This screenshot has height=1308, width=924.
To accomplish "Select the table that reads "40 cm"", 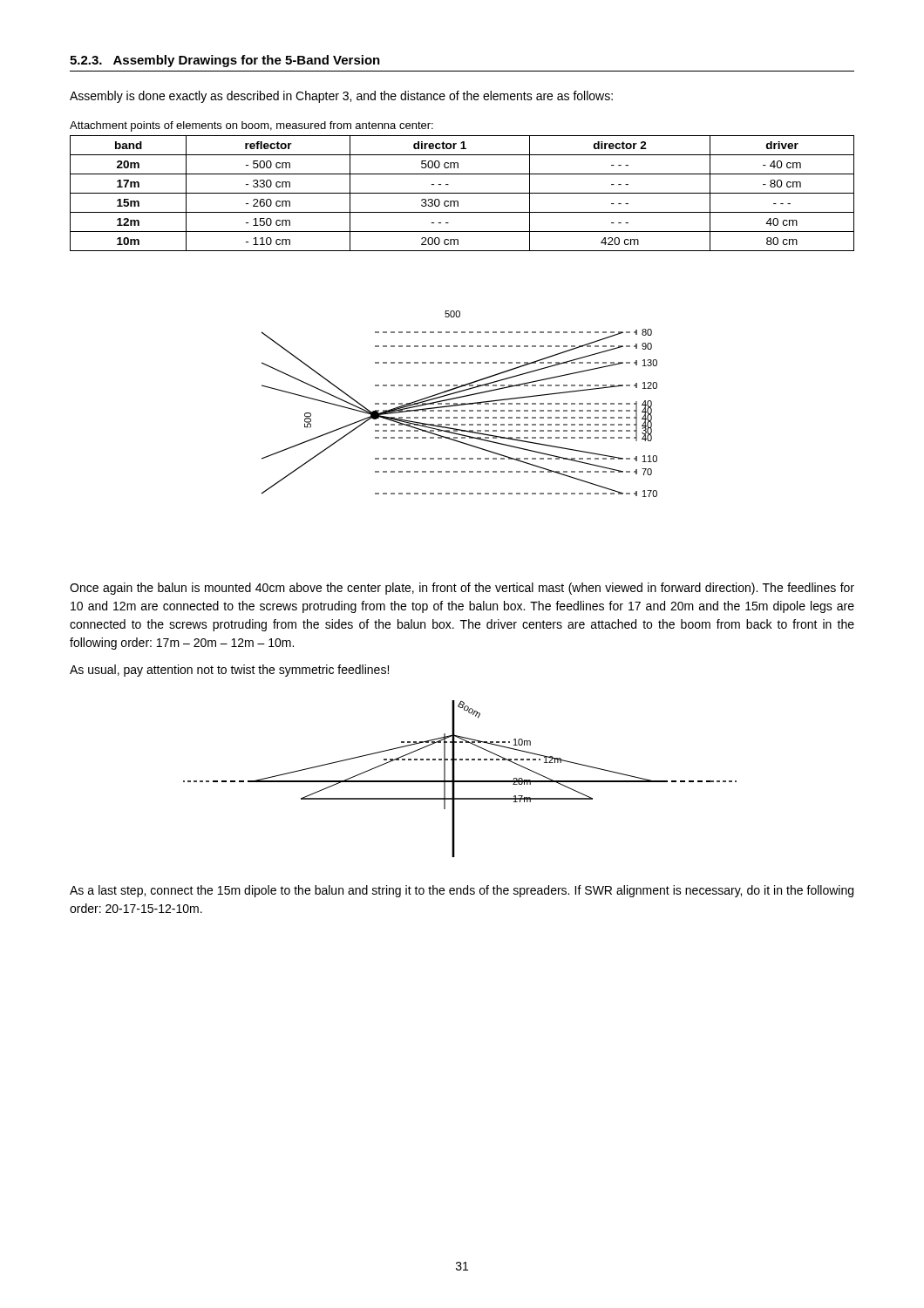I will point(462,193).
